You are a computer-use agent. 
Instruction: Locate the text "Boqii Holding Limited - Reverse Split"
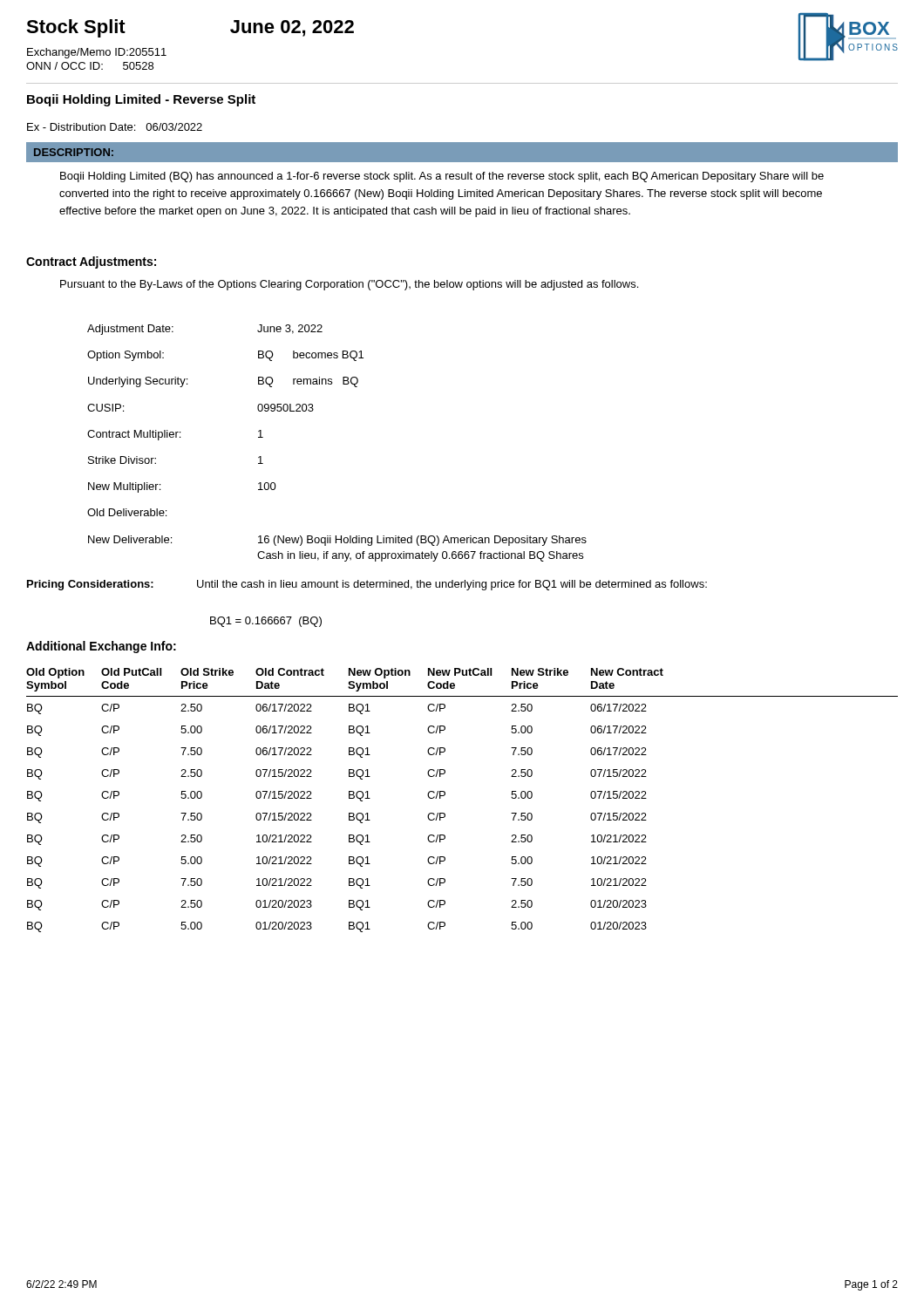(141, 99)
